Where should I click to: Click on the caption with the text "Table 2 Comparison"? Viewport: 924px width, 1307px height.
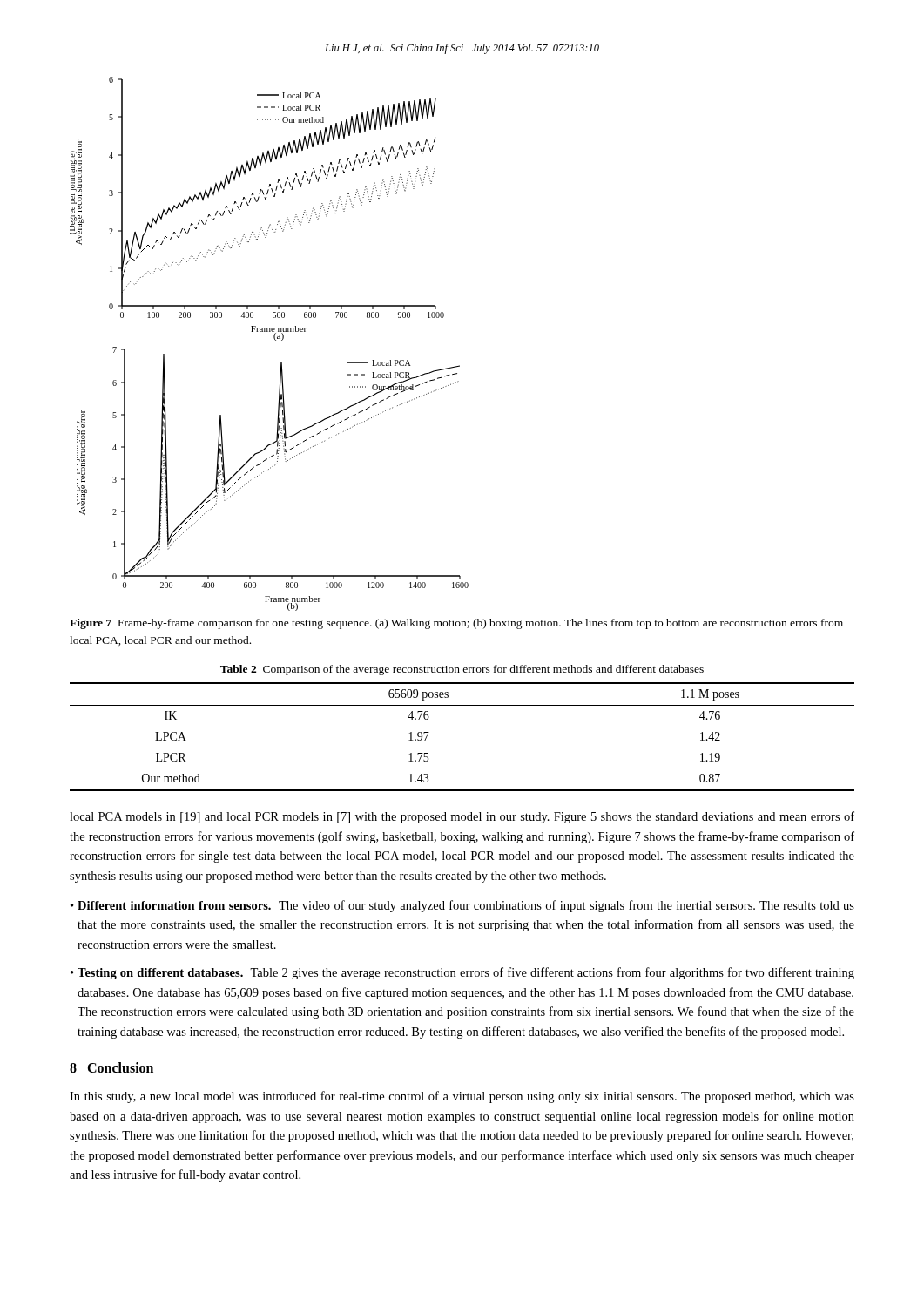tap(462, 669)
